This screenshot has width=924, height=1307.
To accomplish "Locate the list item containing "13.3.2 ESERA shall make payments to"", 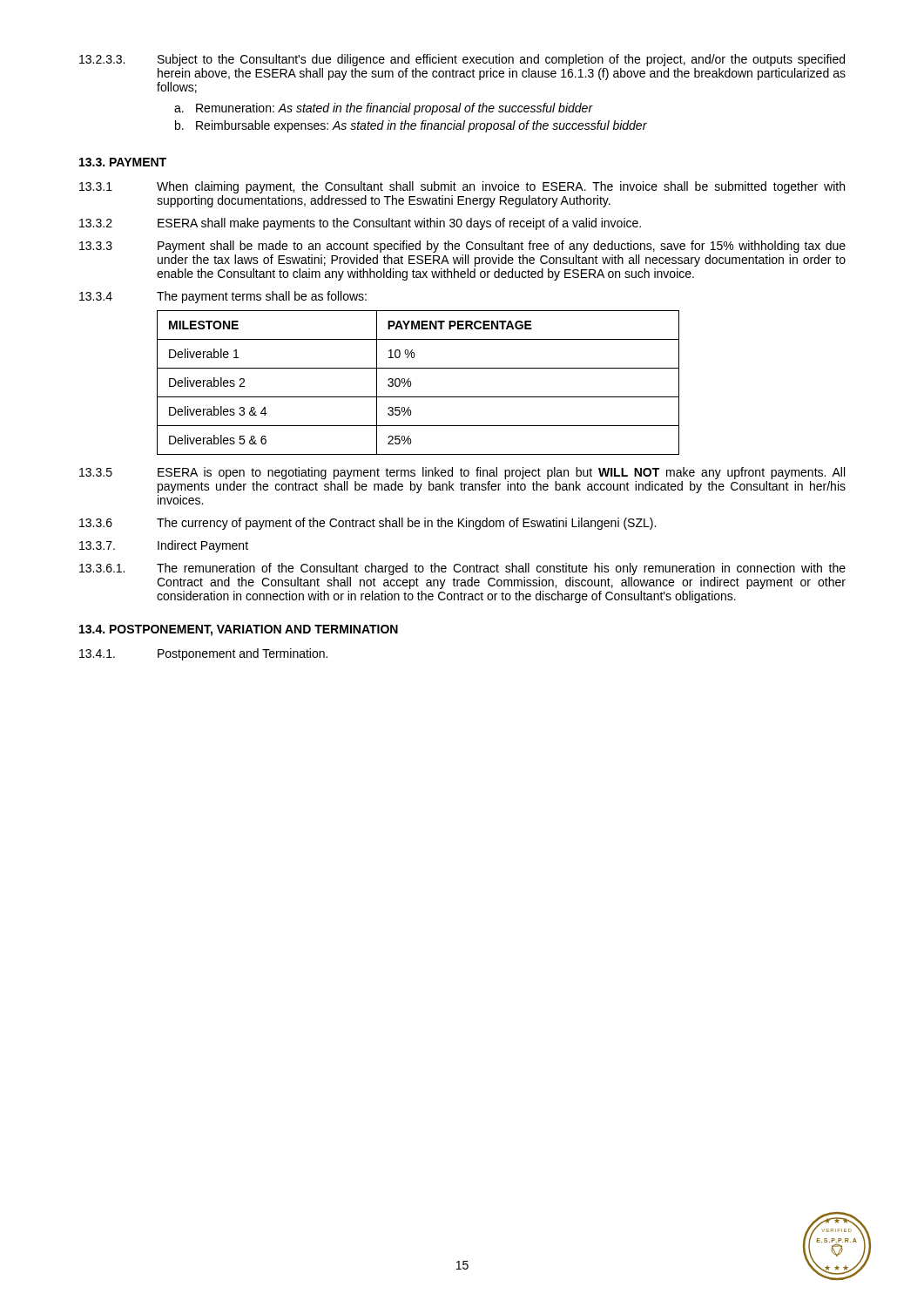I will point(462,223).
